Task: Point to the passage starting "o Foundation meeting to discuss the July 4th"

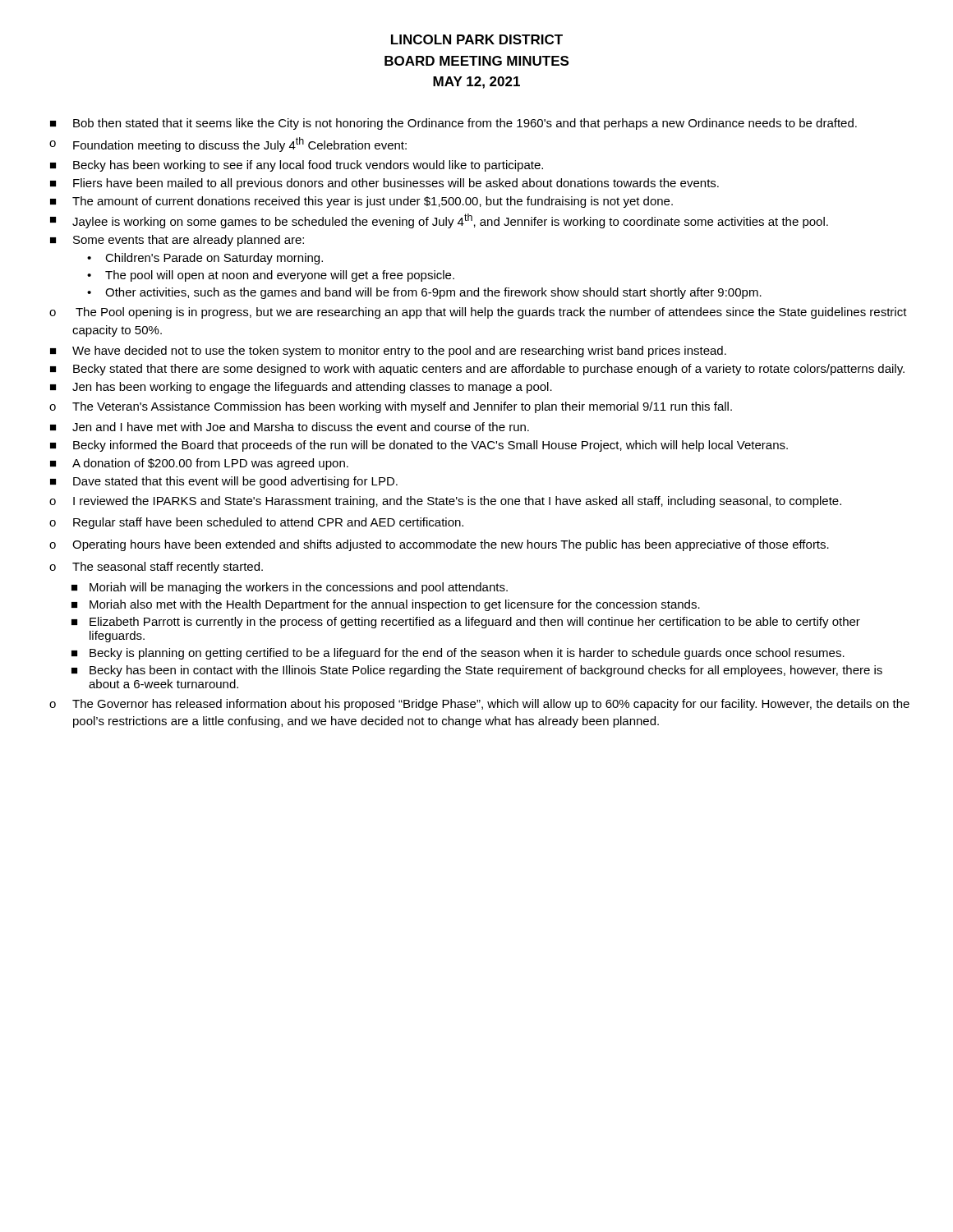Action: (228, 145)
